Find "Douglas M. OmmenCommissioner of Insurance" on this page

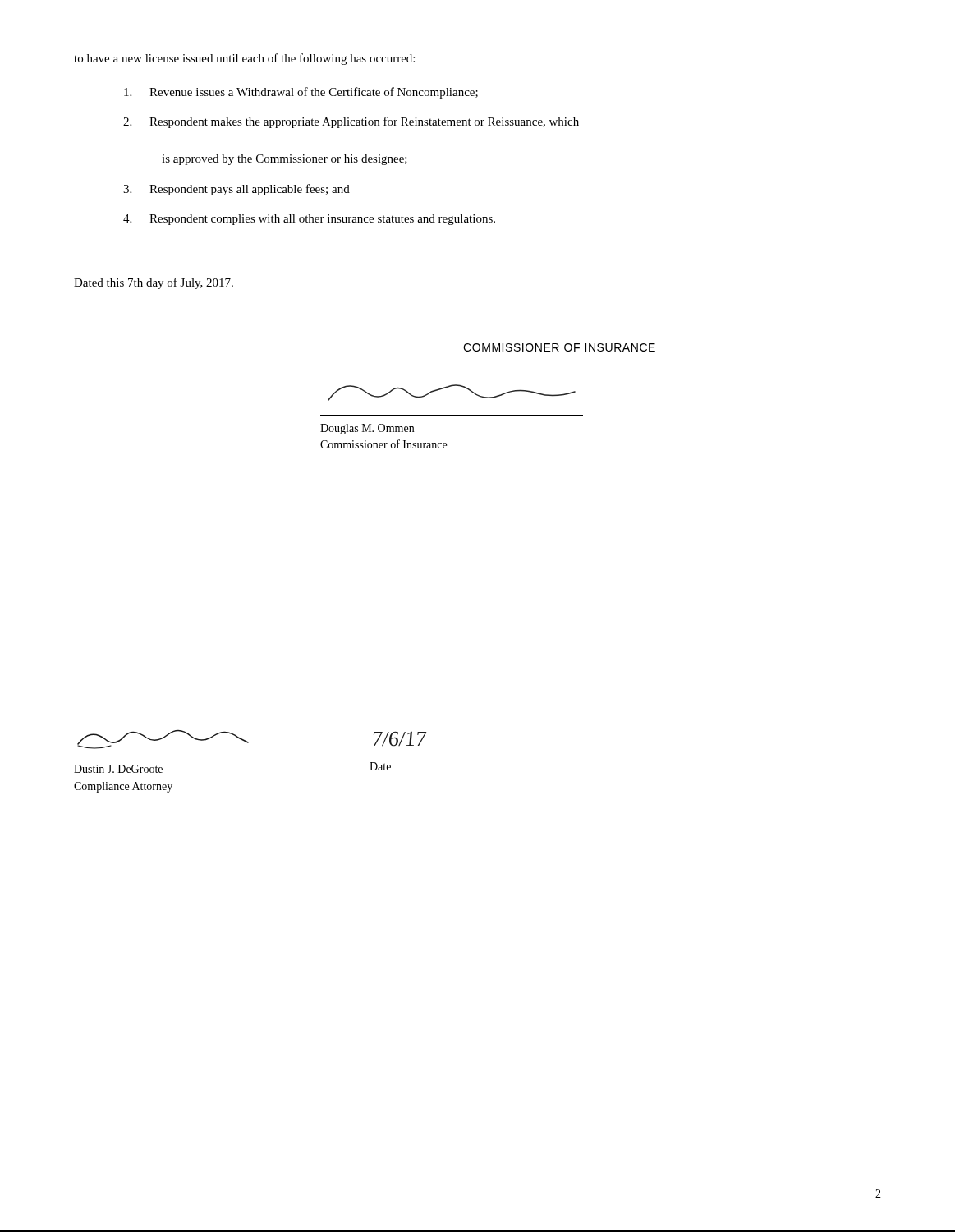coord(384,436)
